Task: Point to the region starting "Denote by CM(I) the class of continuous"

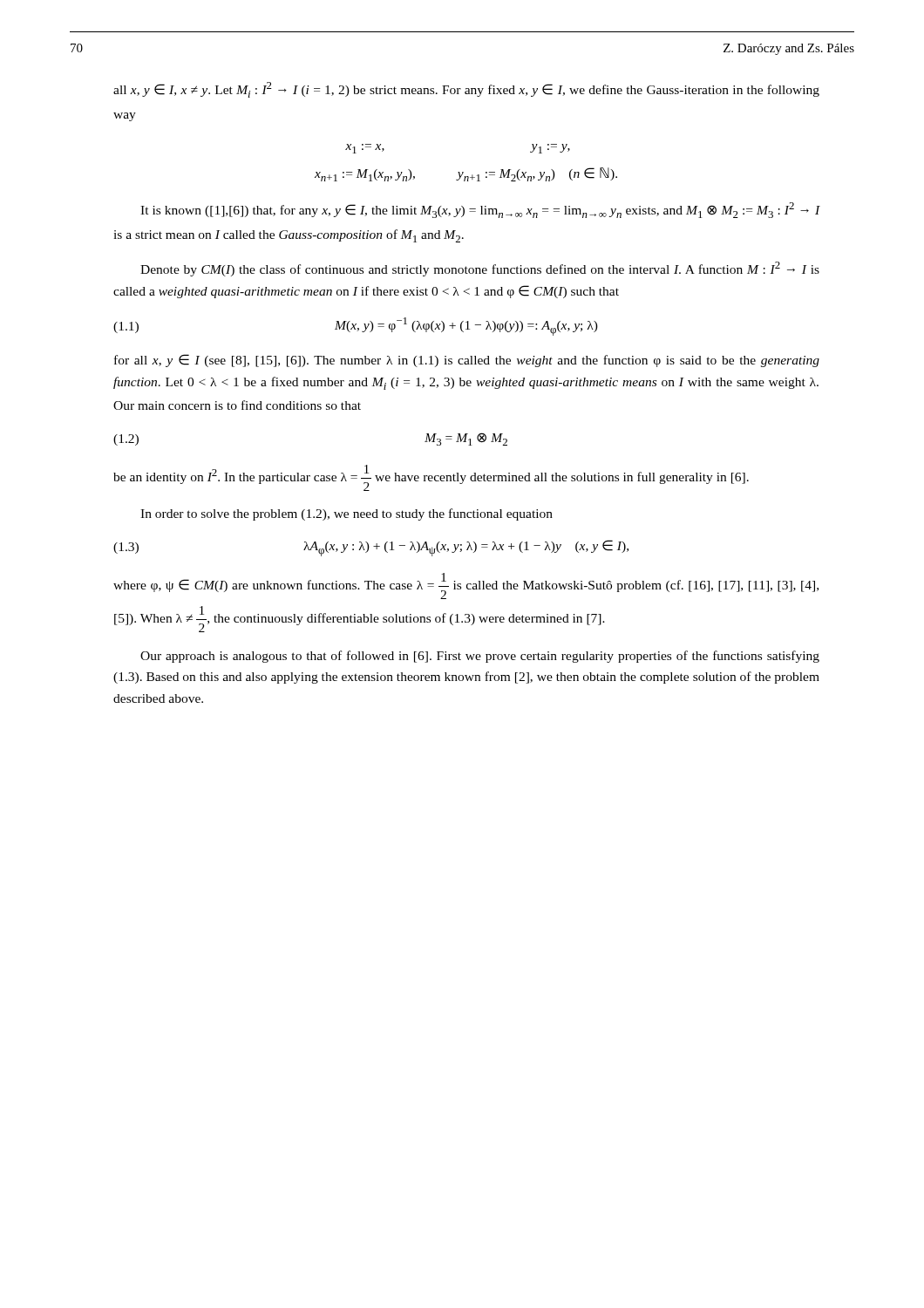Action: click(x=466, y=278)
